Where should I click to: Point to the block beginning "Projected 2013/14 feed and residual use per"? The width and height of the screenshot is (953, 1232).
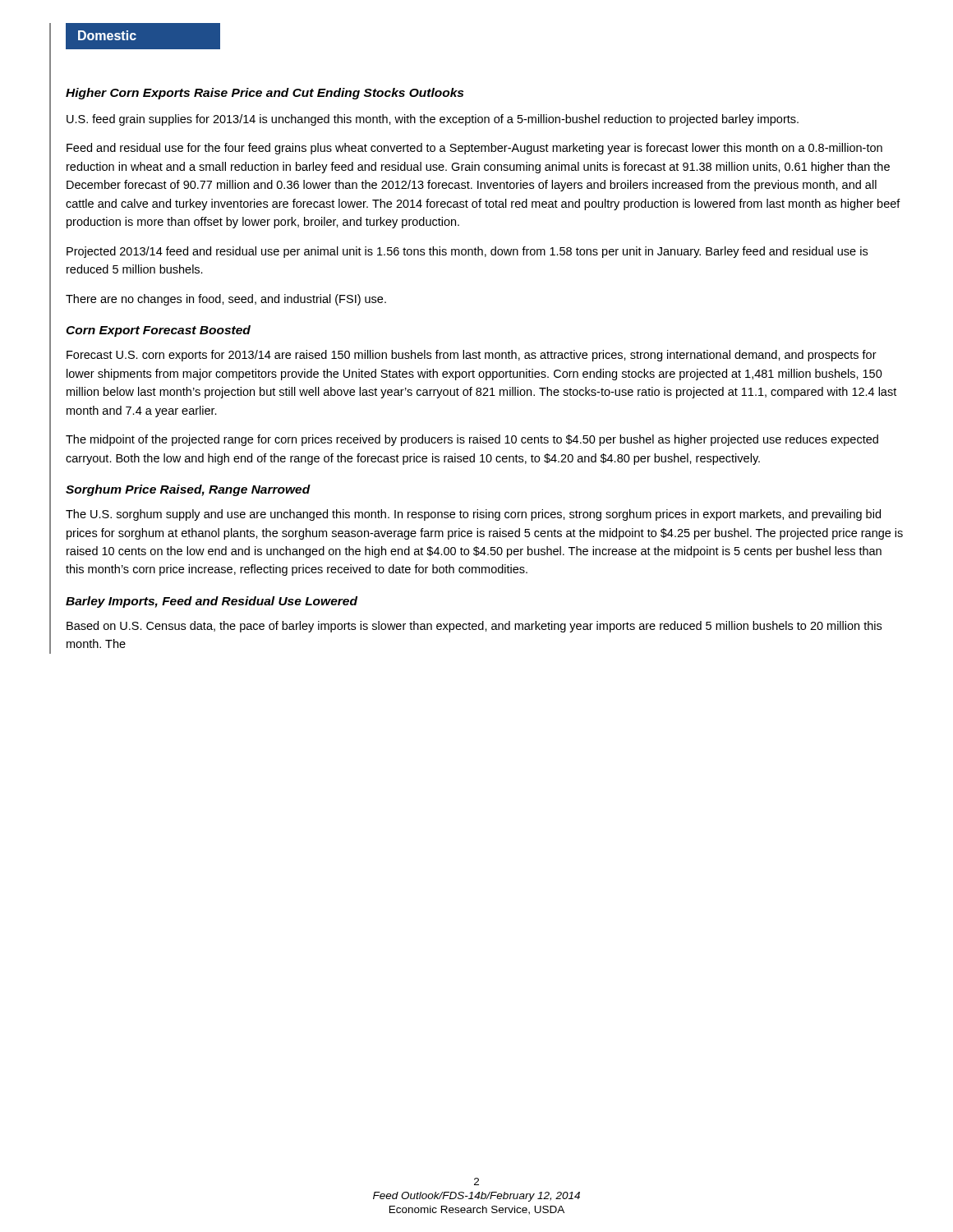[467, 260]
